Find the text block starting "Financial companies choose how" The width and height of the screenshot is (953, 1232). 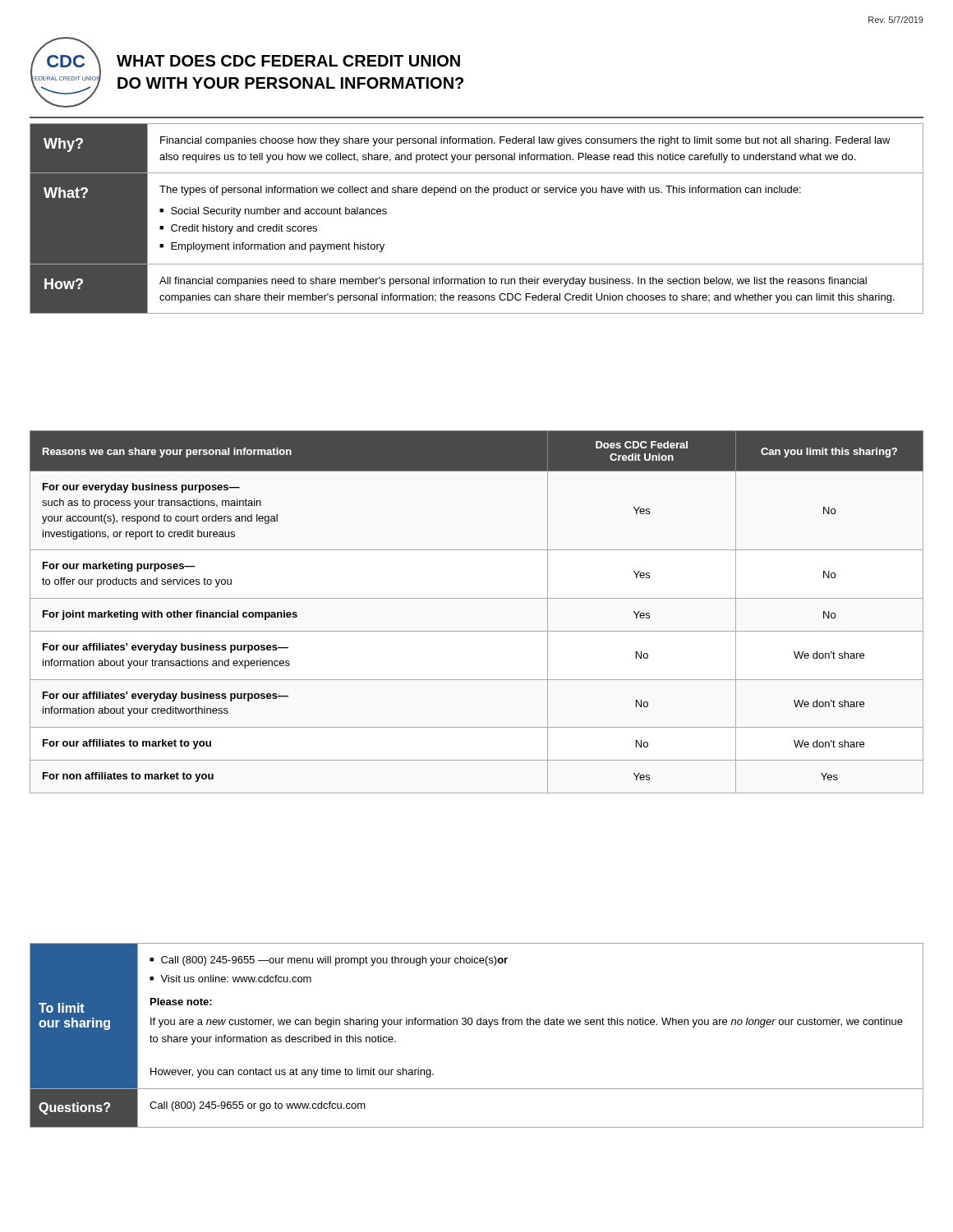tap(525, 148)
